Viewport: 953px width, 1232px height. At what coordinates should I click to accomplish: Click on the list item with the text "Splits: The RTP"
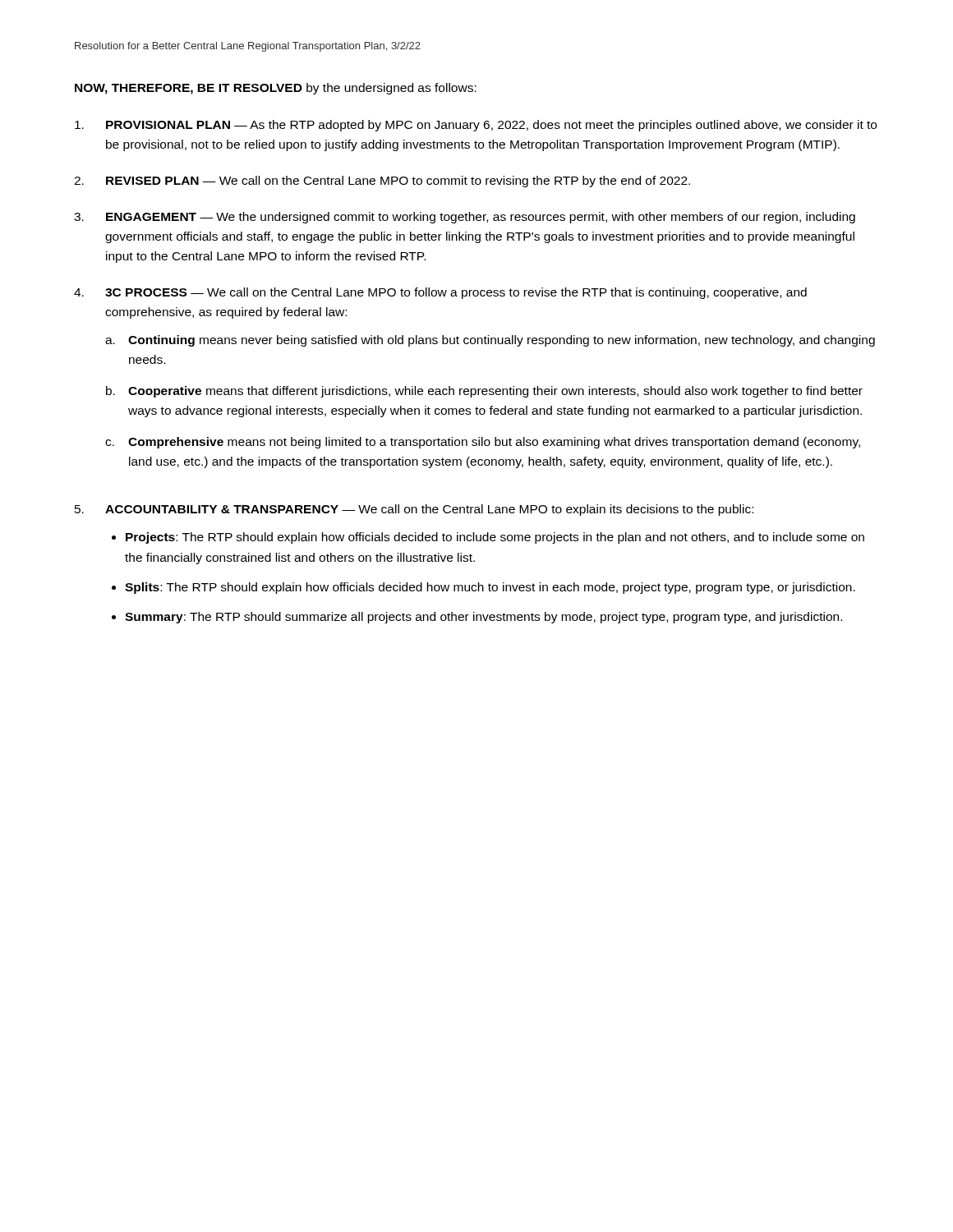(490, 586)
